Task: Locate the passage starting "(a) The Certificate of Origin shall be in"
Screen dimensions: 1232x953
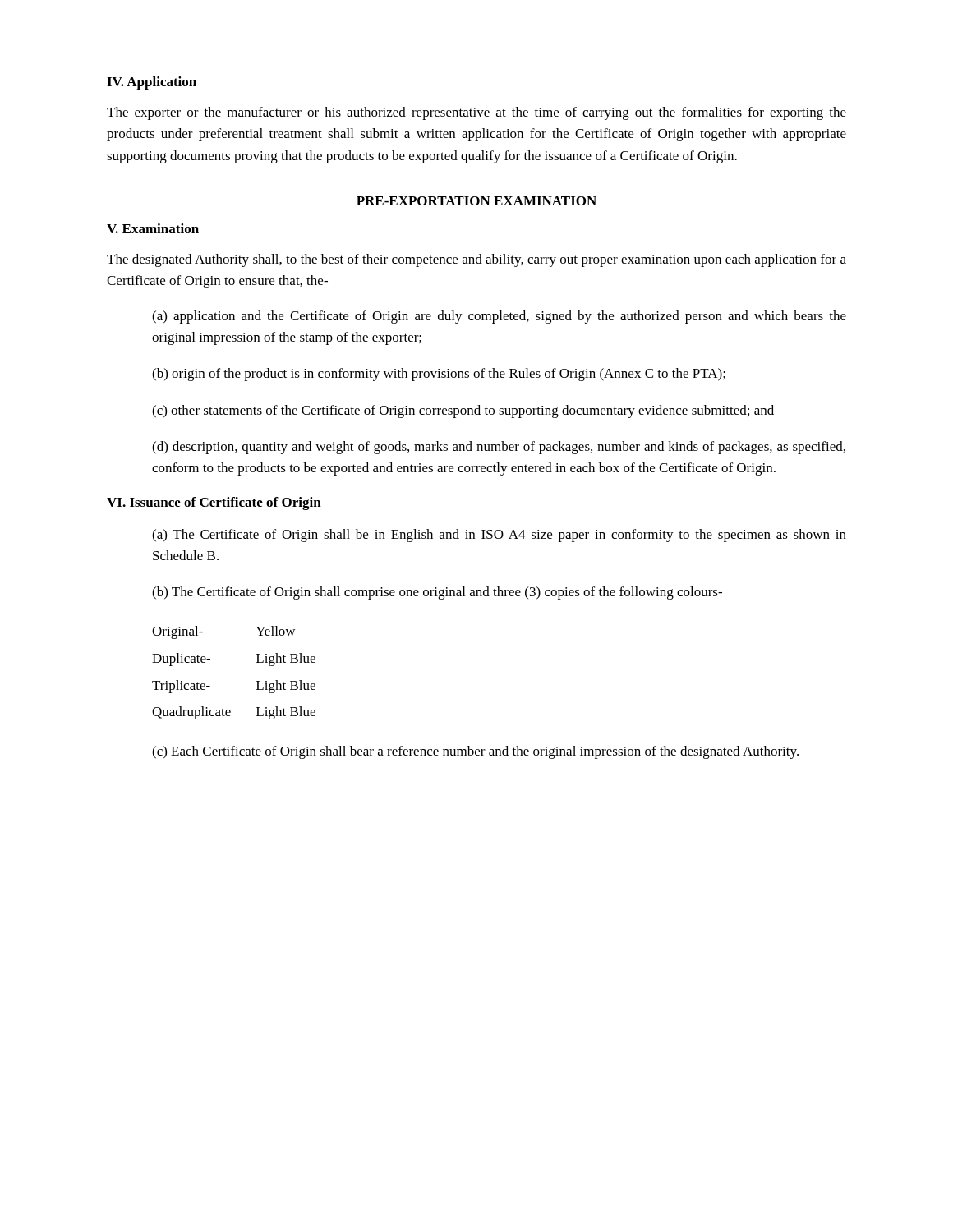Action: (x=499, y=545)
